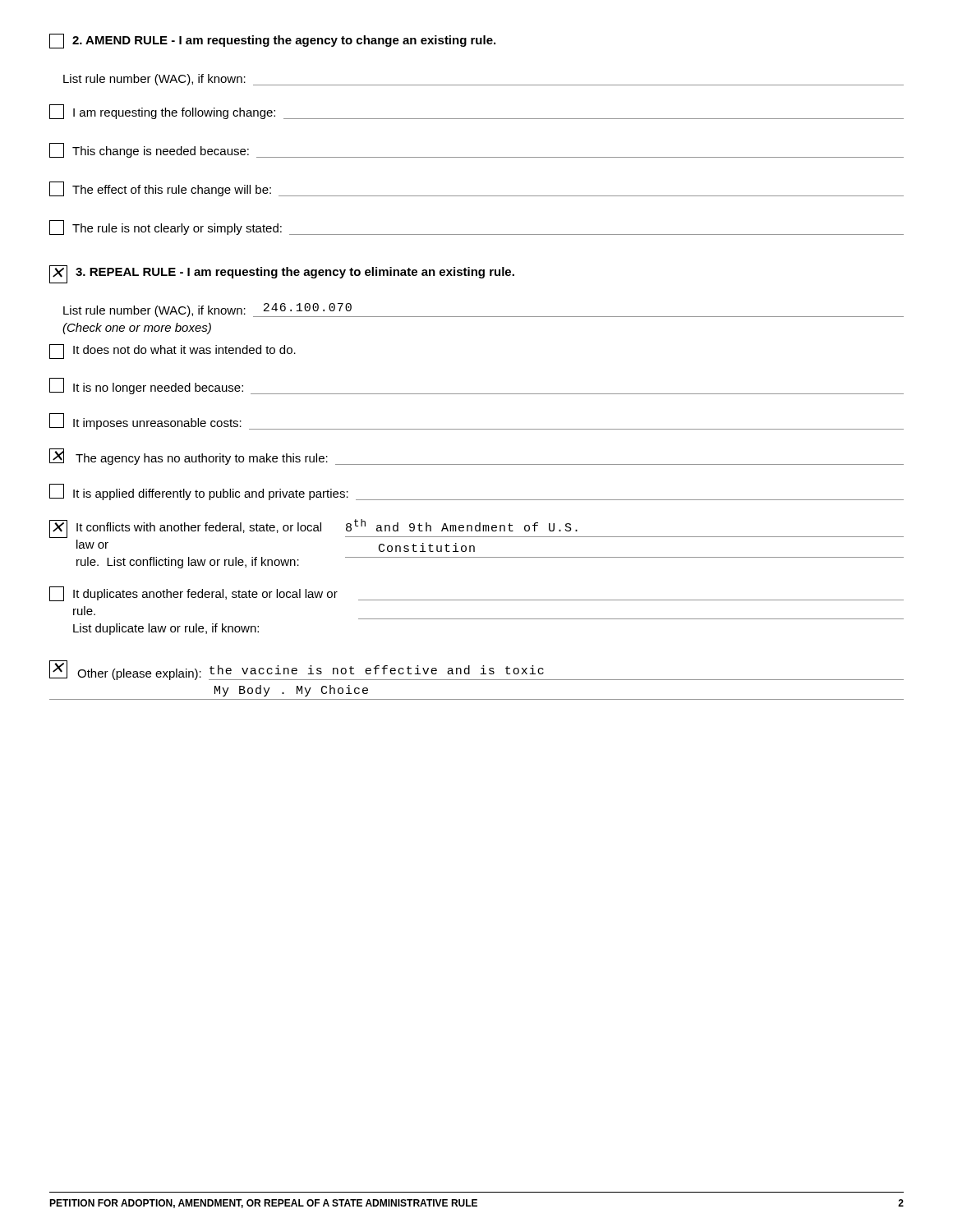Viewport: 953px width, 1232px height.
Task: Click on the text block starting "3. REPEAL RULE - I am"
Action: click(282, 274)
